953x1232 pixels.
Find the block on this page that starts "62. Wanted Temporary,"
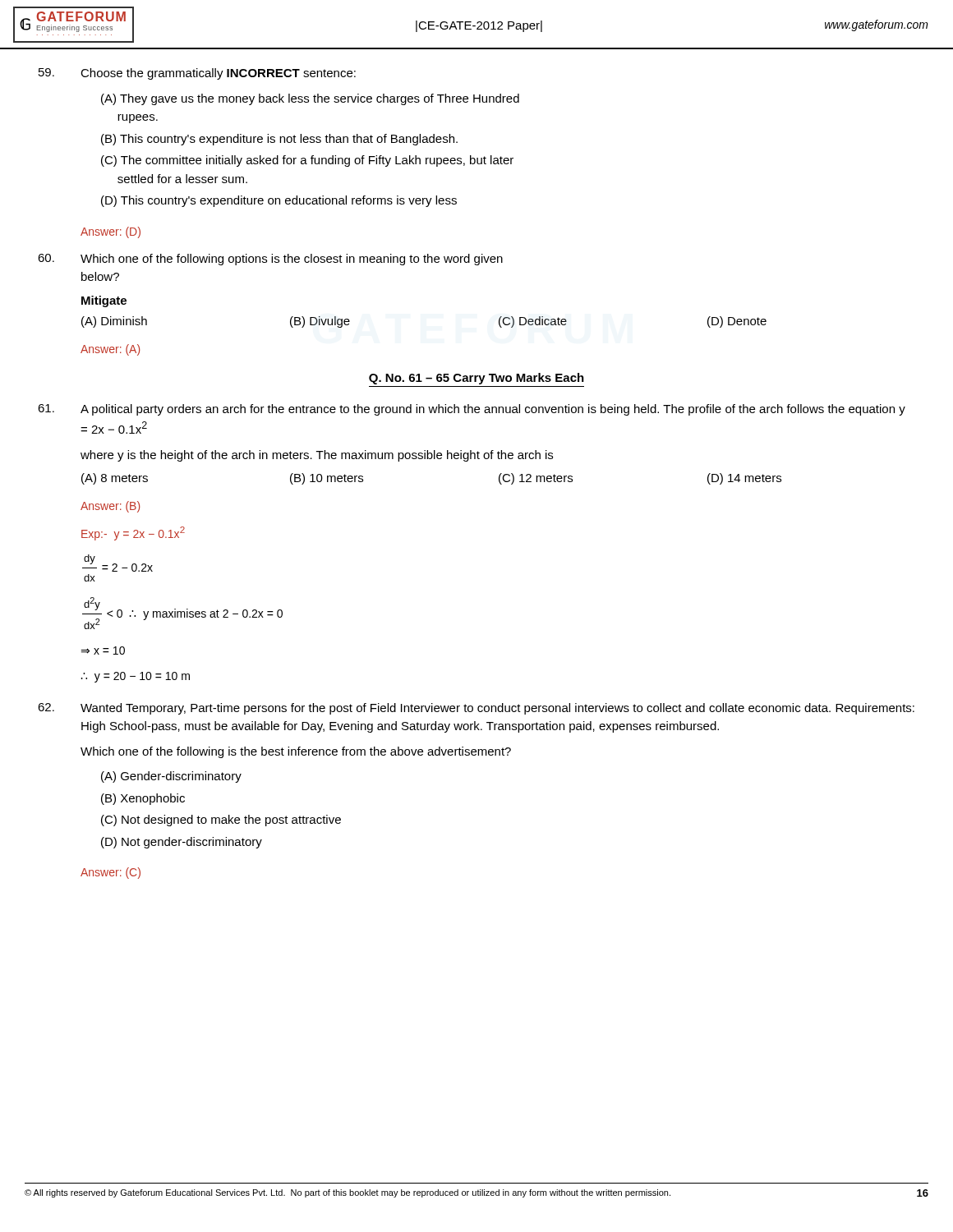coord(476,709)
